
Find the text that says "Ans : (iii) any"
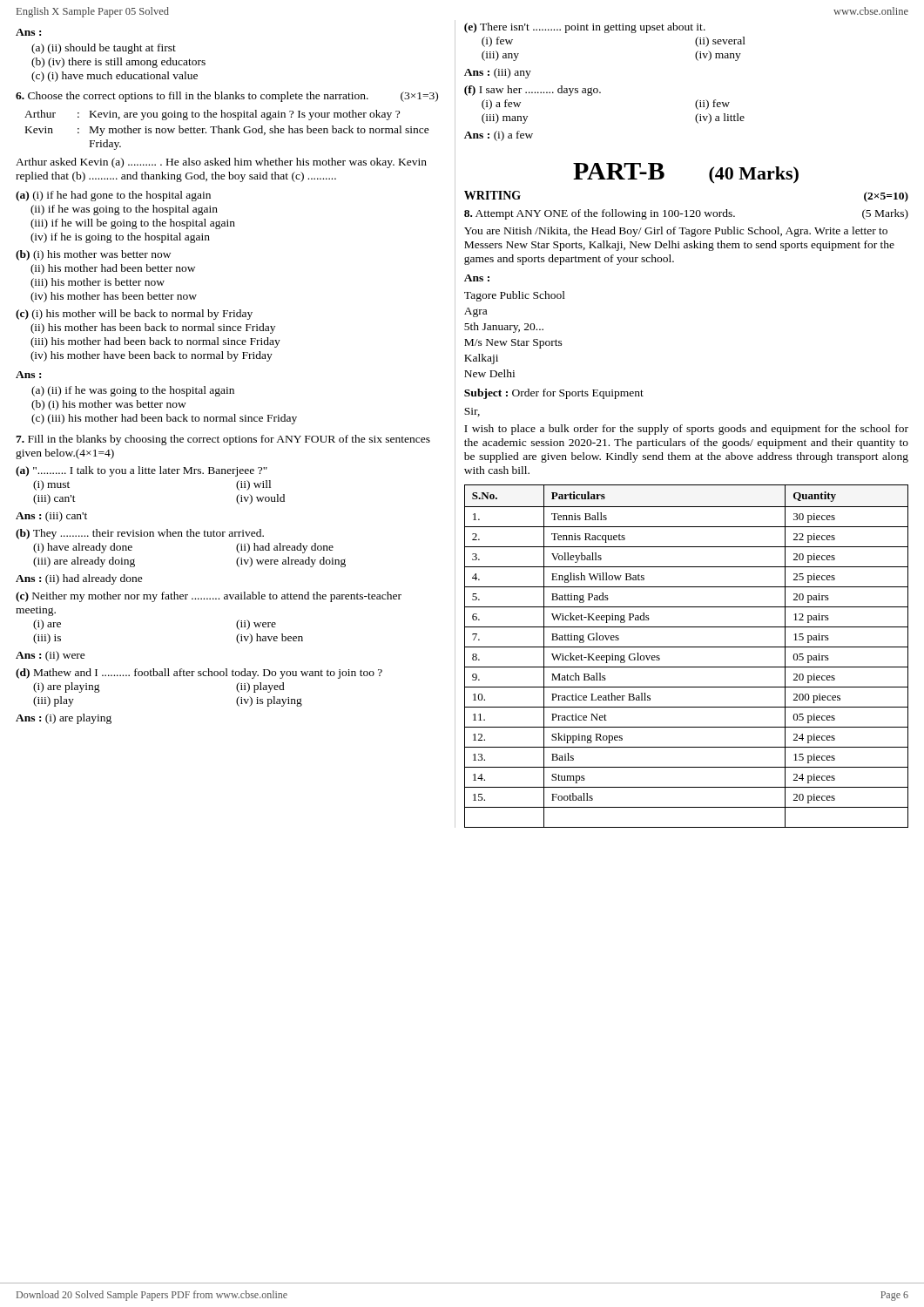[498, 72]
